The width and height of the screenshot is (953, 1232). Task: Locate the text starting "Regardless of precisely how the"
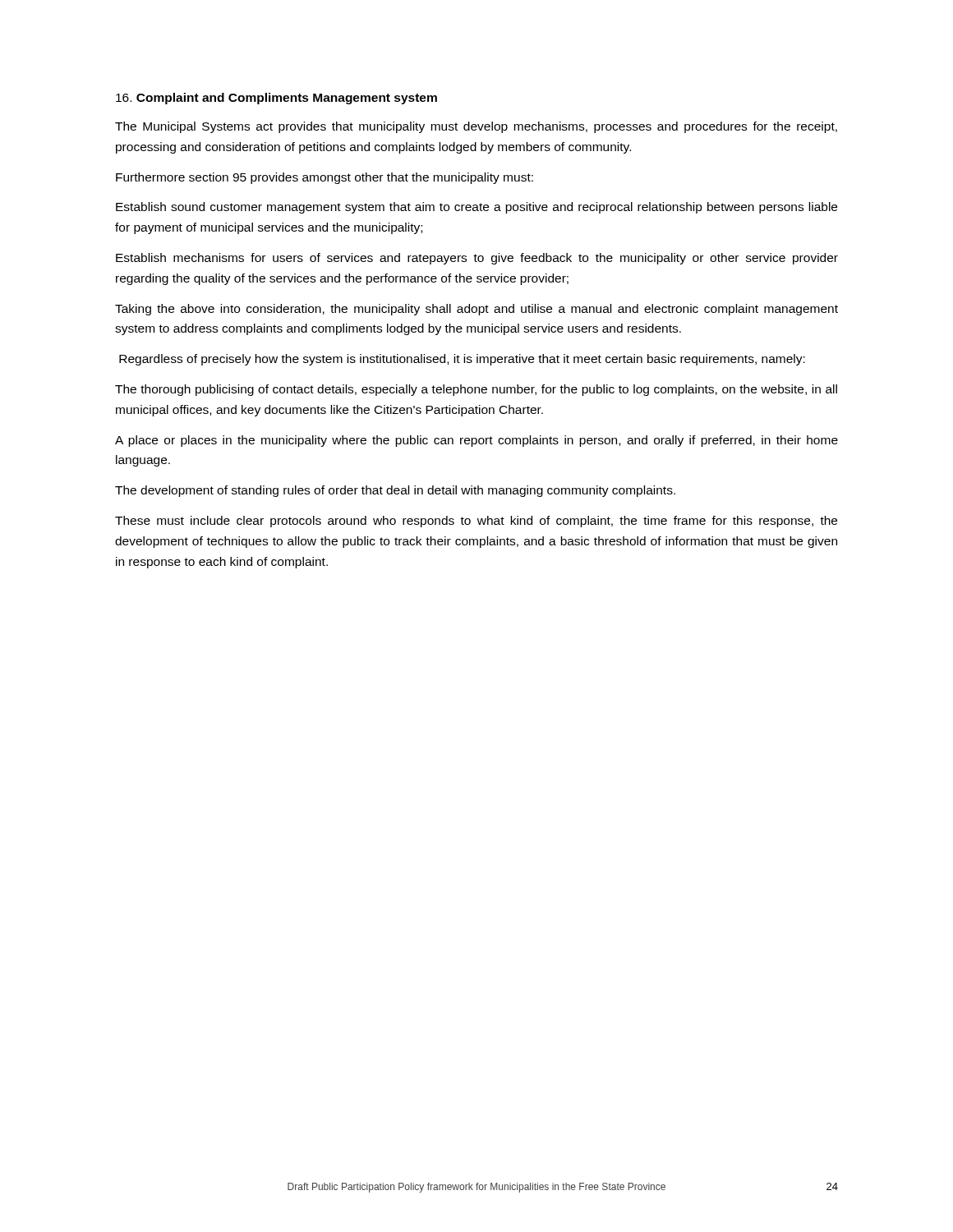[460, 359]
